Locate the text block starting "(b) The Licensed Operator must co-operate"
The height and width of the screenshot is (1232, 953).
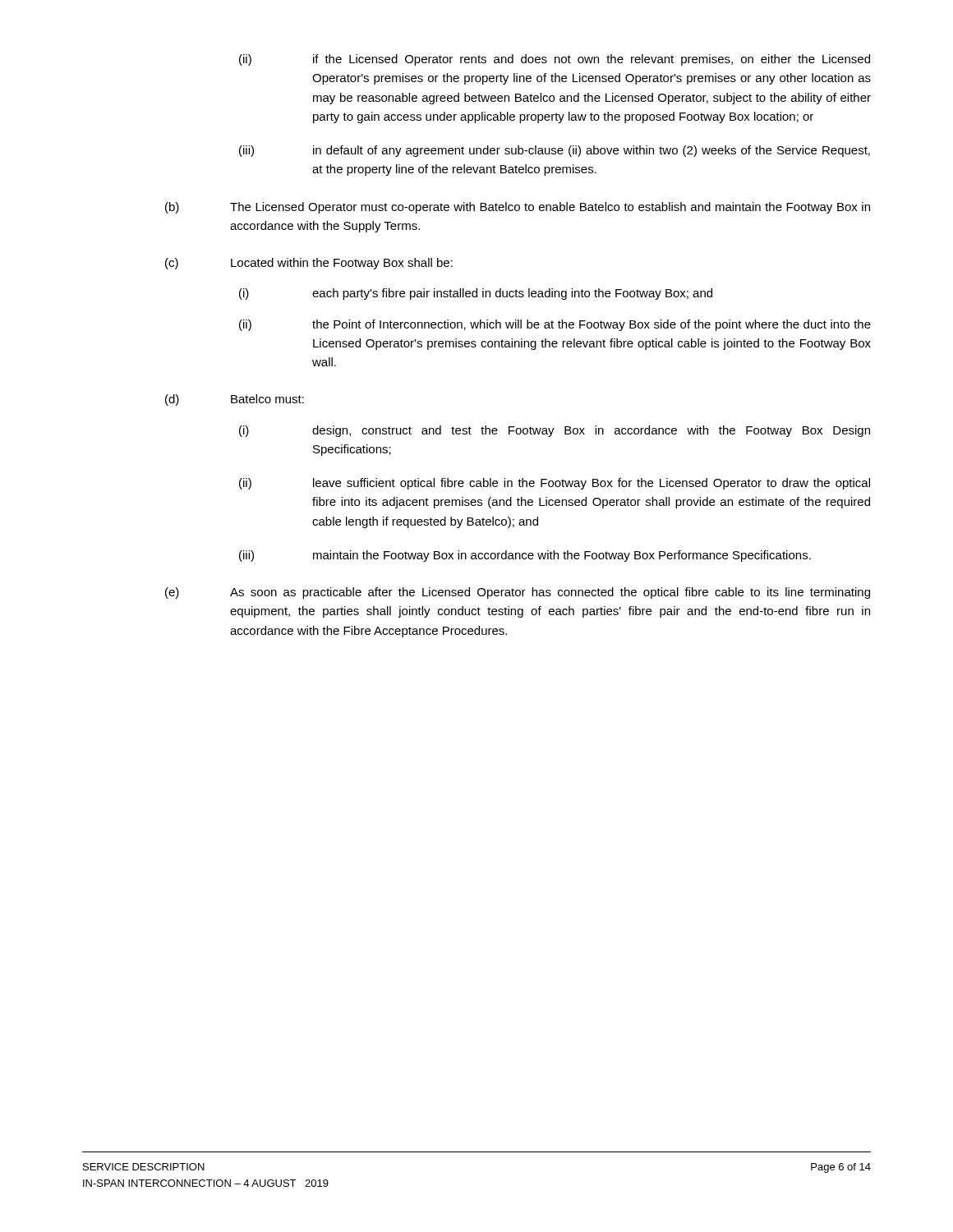coord(518,216)
